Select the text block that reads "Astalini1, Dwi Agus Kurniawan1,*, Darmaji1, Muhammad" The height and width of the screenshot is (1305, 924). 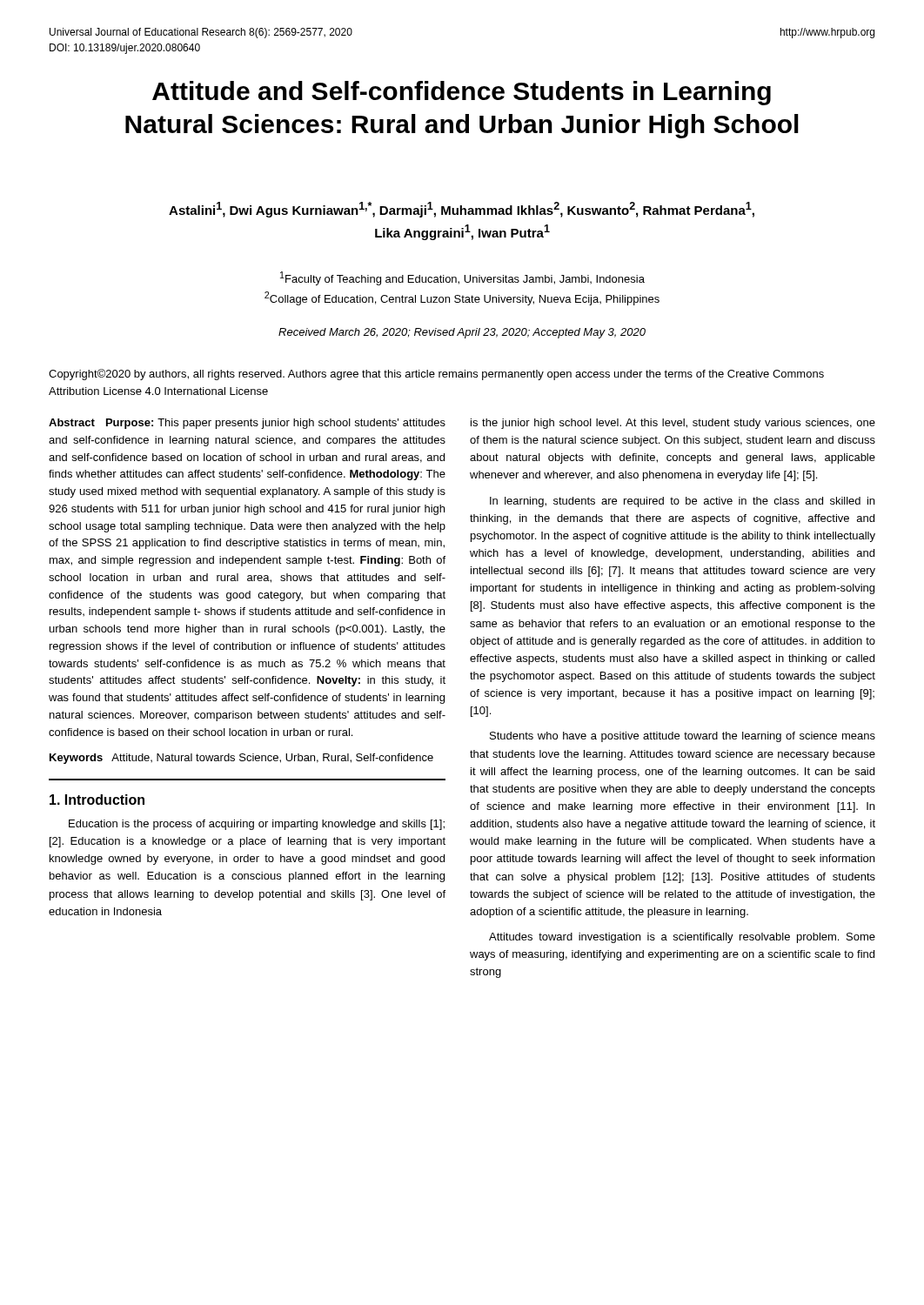pyautogui.click(x=462, y=220)
